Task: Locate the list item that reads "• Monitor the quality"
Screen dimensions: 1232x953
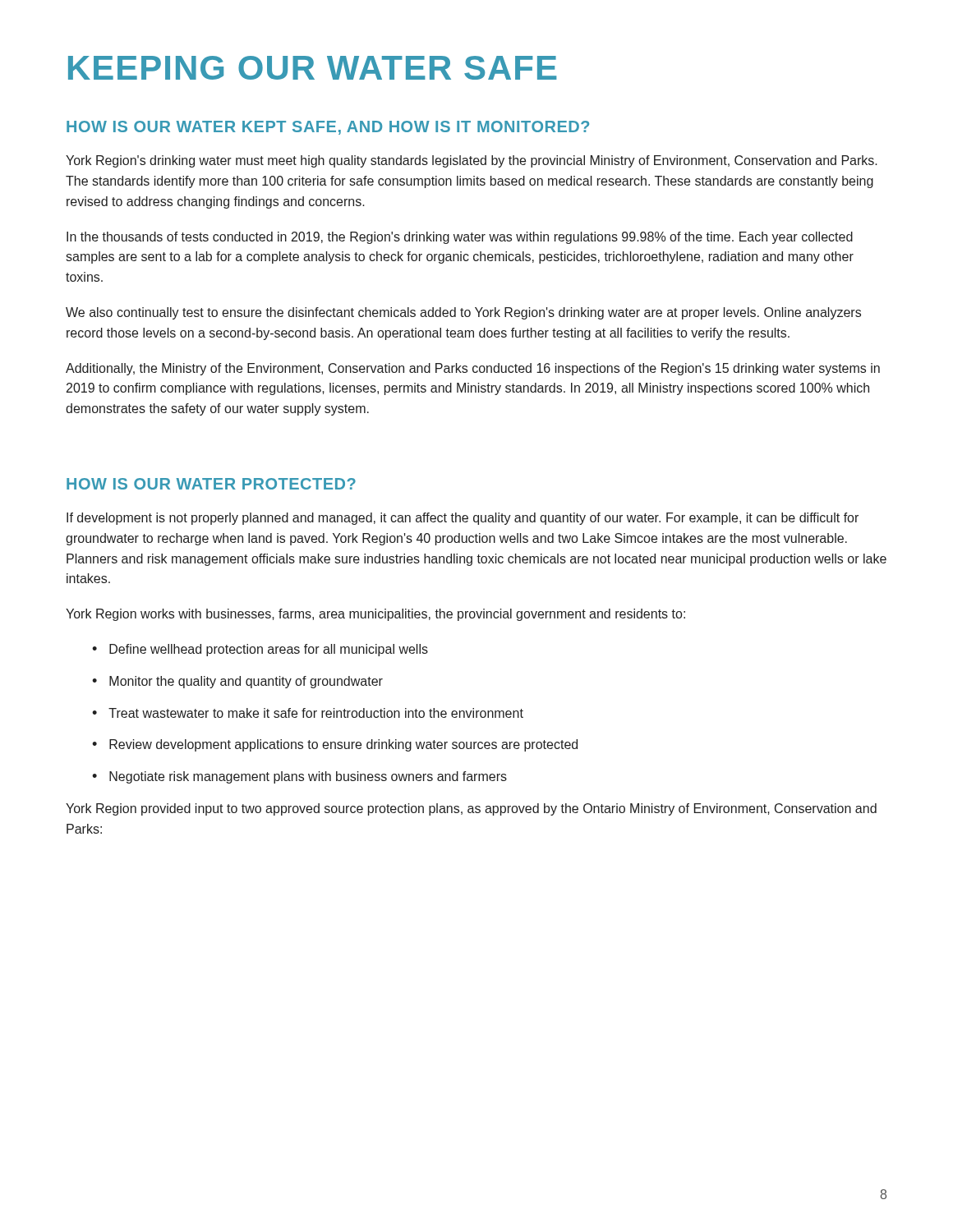Action: [x=237, y=682]
